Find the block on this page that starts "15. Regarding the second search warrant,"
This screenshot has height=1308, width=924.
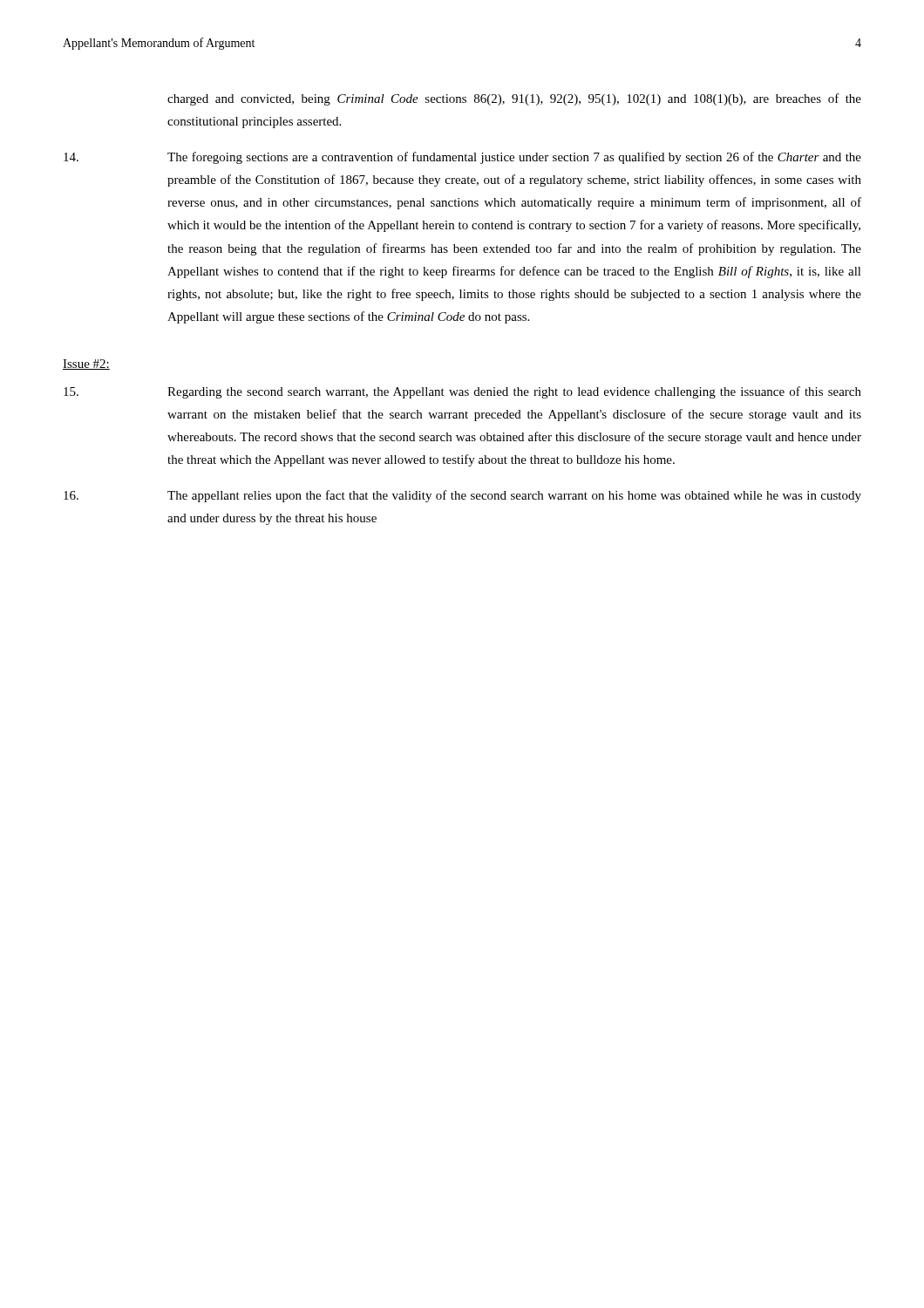[x=462, y=425]
